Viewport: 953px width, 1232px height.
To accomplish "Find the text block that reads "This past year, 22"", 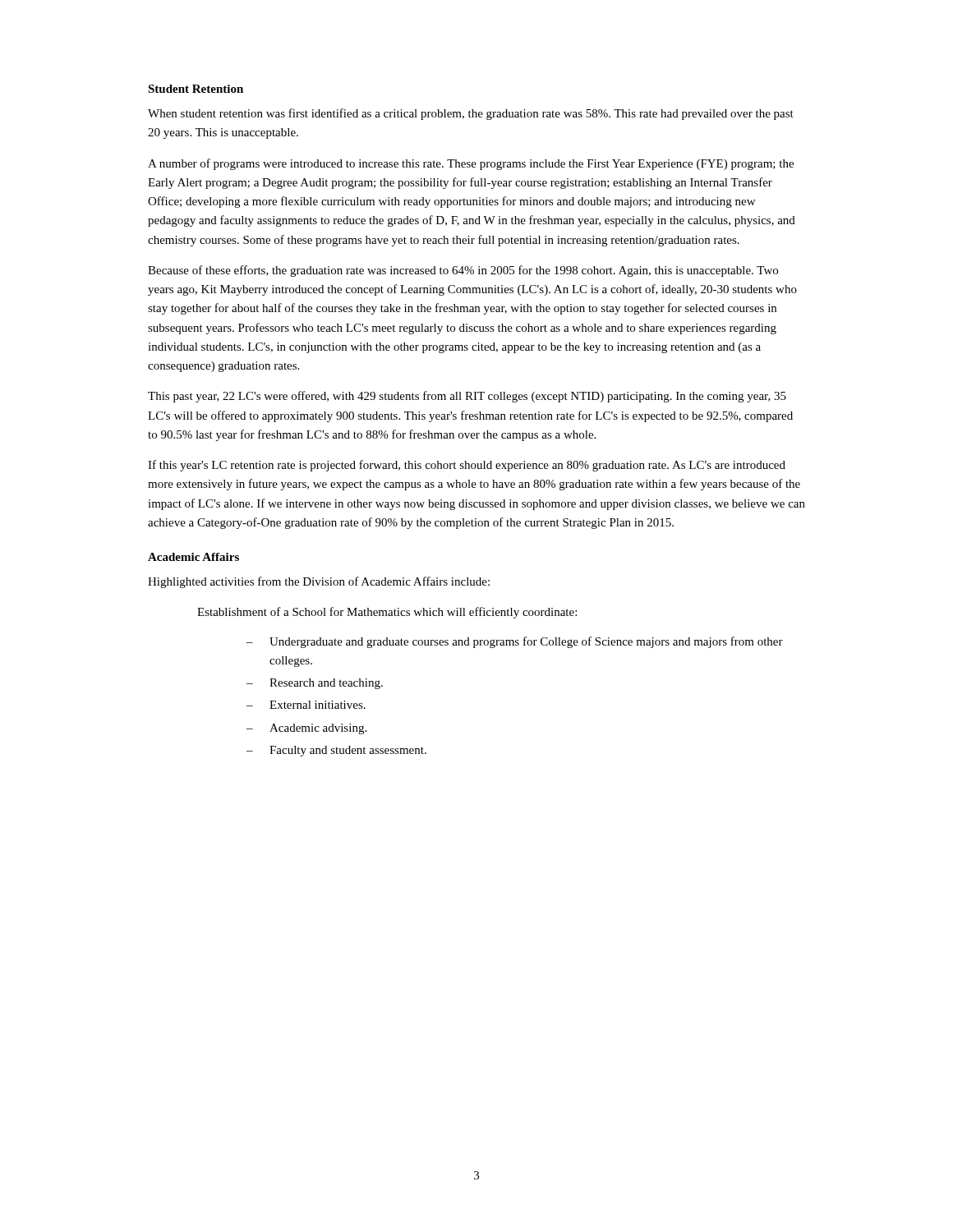I will click(x=470, y=415).
